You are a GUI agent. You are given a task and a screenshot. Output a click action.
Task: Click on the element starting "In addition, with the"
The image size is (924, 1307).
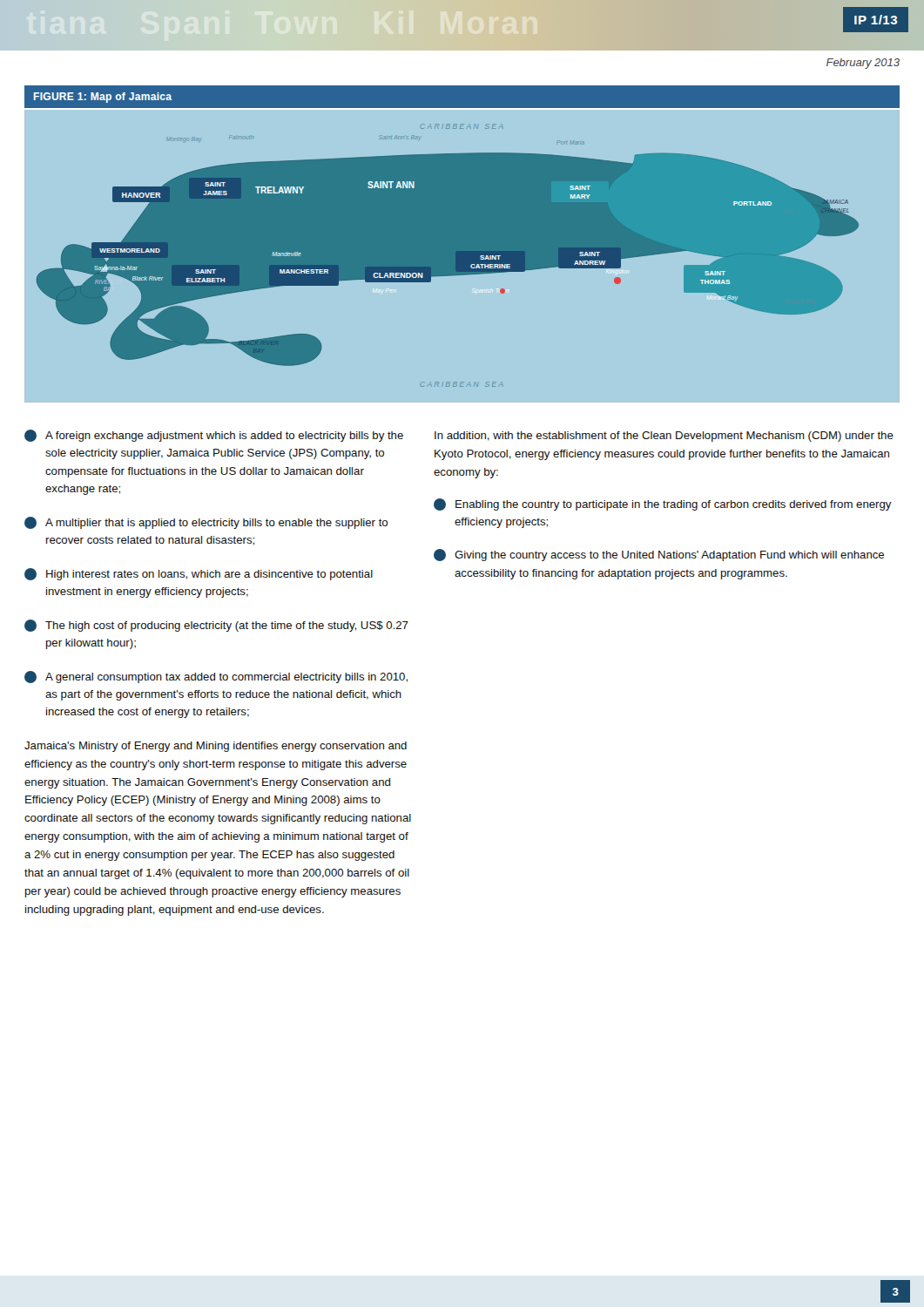(664, 453)
